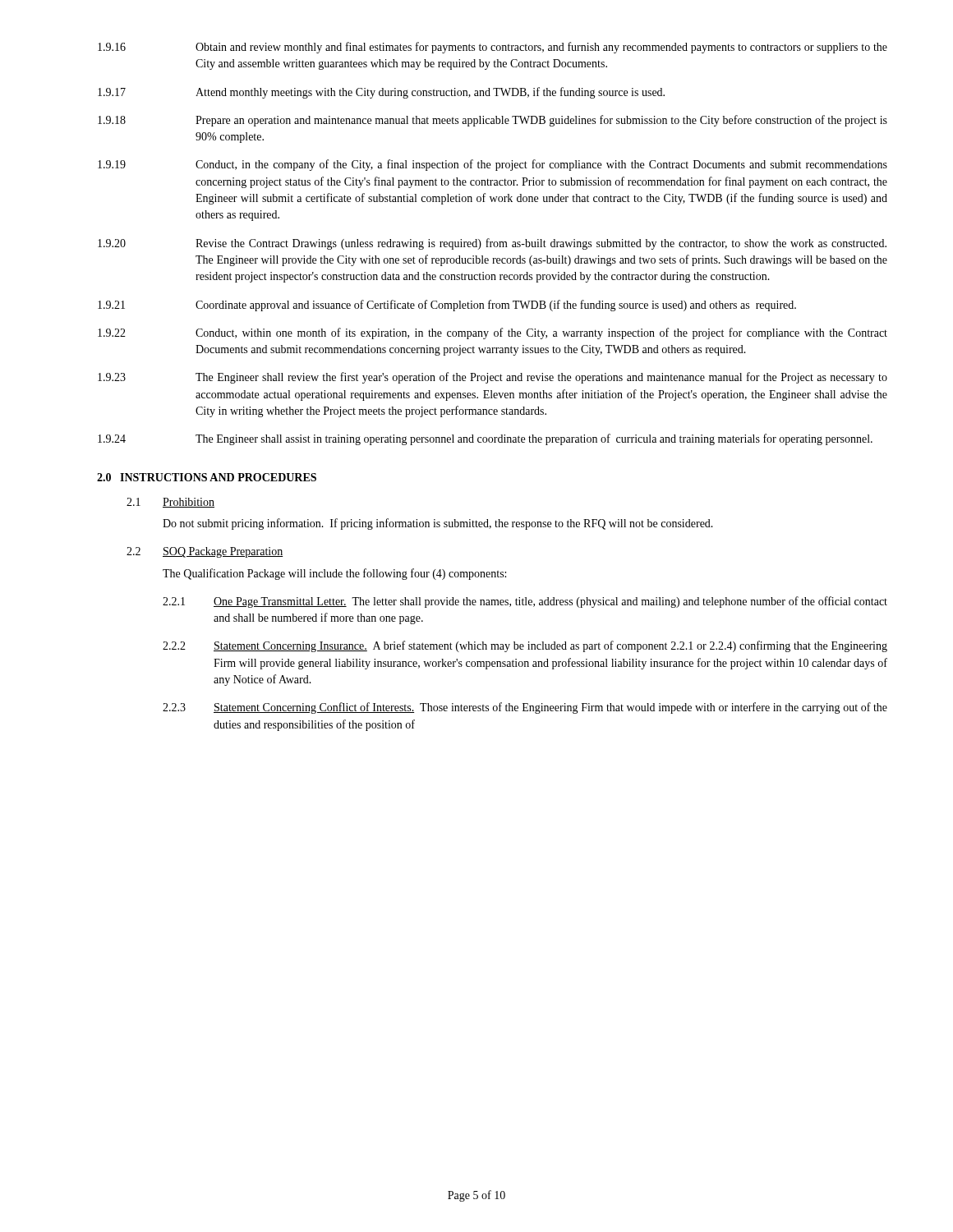Screen dimensions: 1232x953
Task: Select the list item with the text "2.2.2 Statement Concerning Insurance. A brief statement"
Action: pyautogui.click(x=525, y=664)
